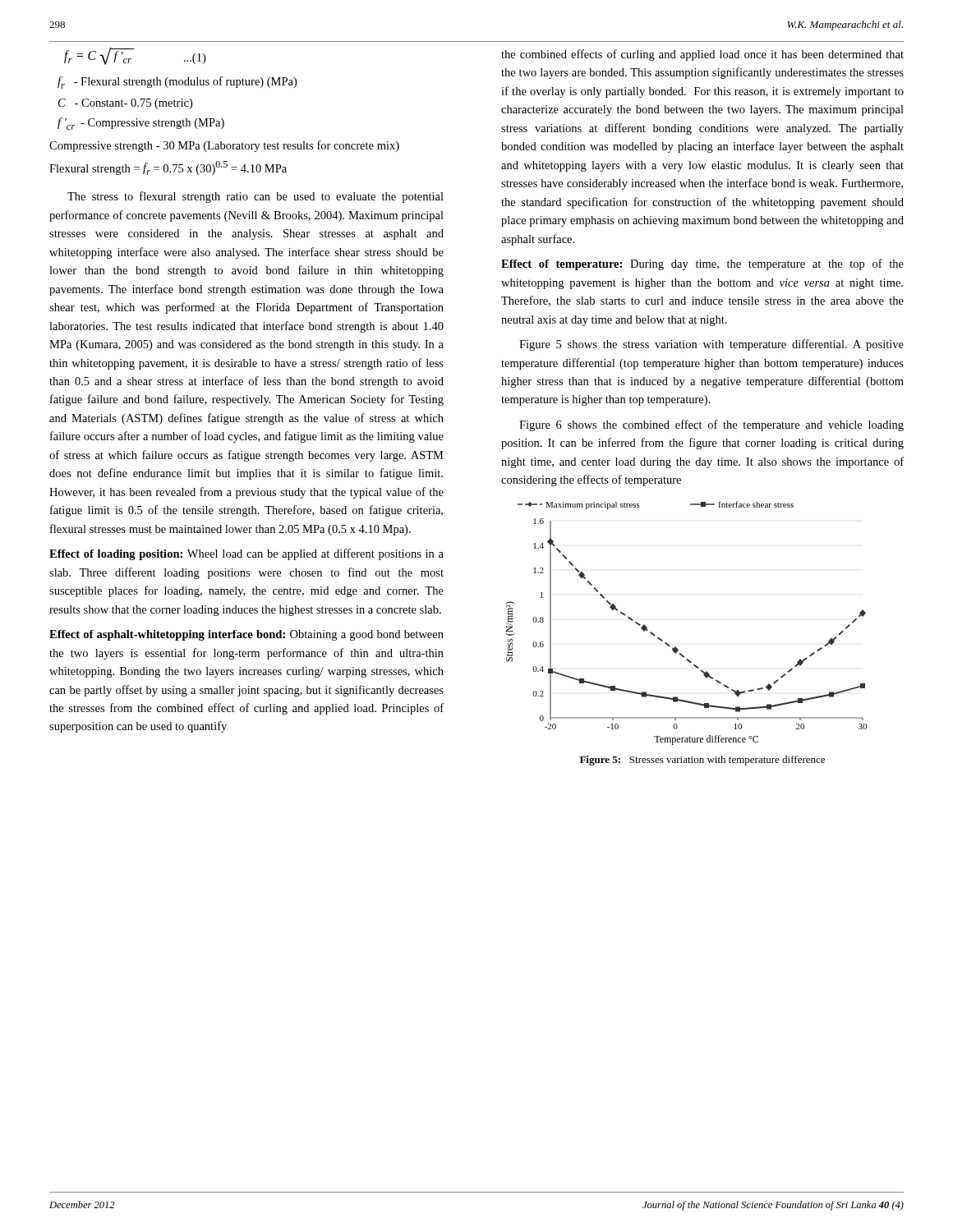Screen dimensions: 1232x953
Task: Locate the text block that says "Effect of asphalt-whitetopping interface"
Action: [x=246, y=680]
